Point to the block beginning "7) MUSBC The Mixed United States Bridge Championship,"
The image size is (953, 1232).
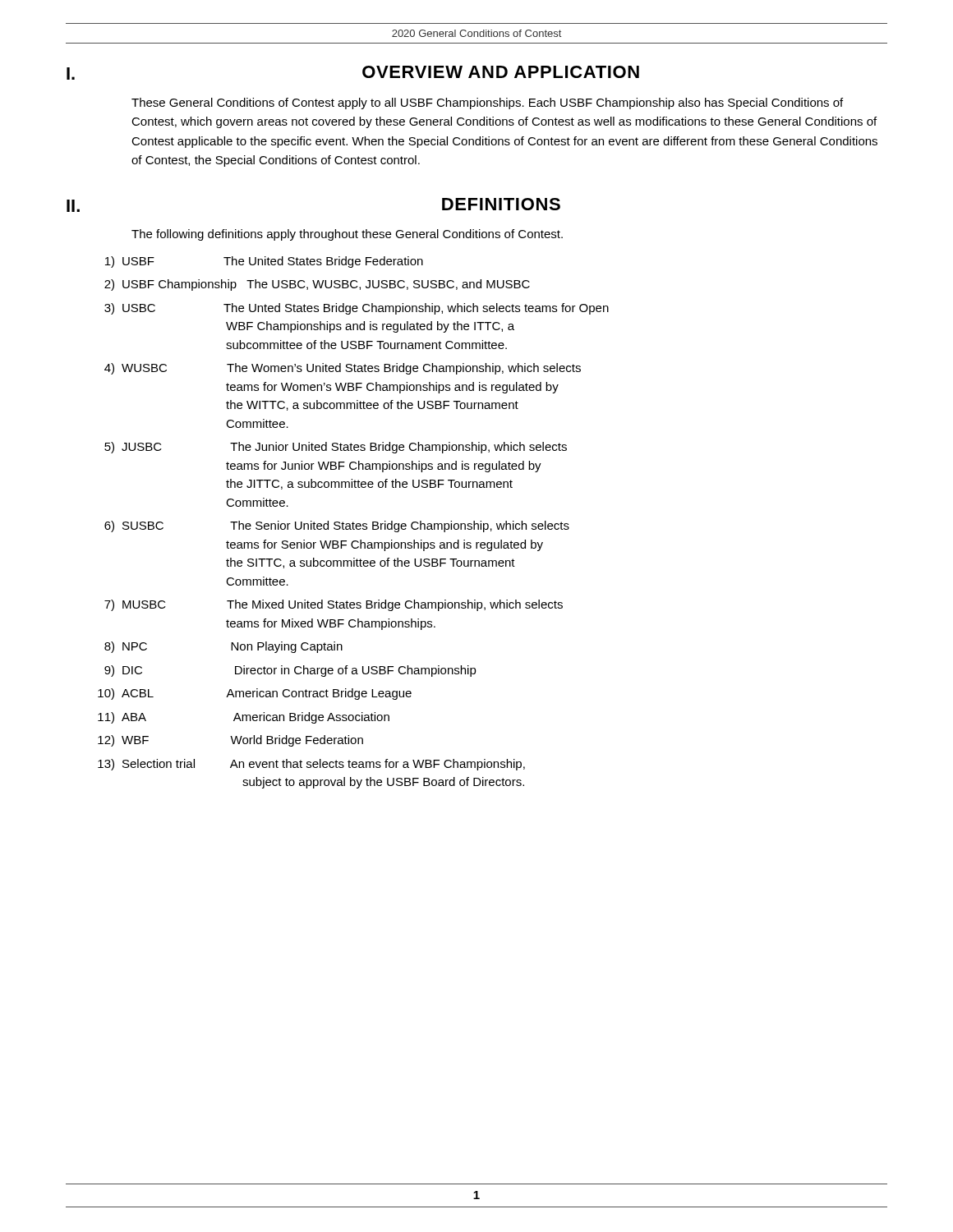pyautogui.click(x=476, y=614)
